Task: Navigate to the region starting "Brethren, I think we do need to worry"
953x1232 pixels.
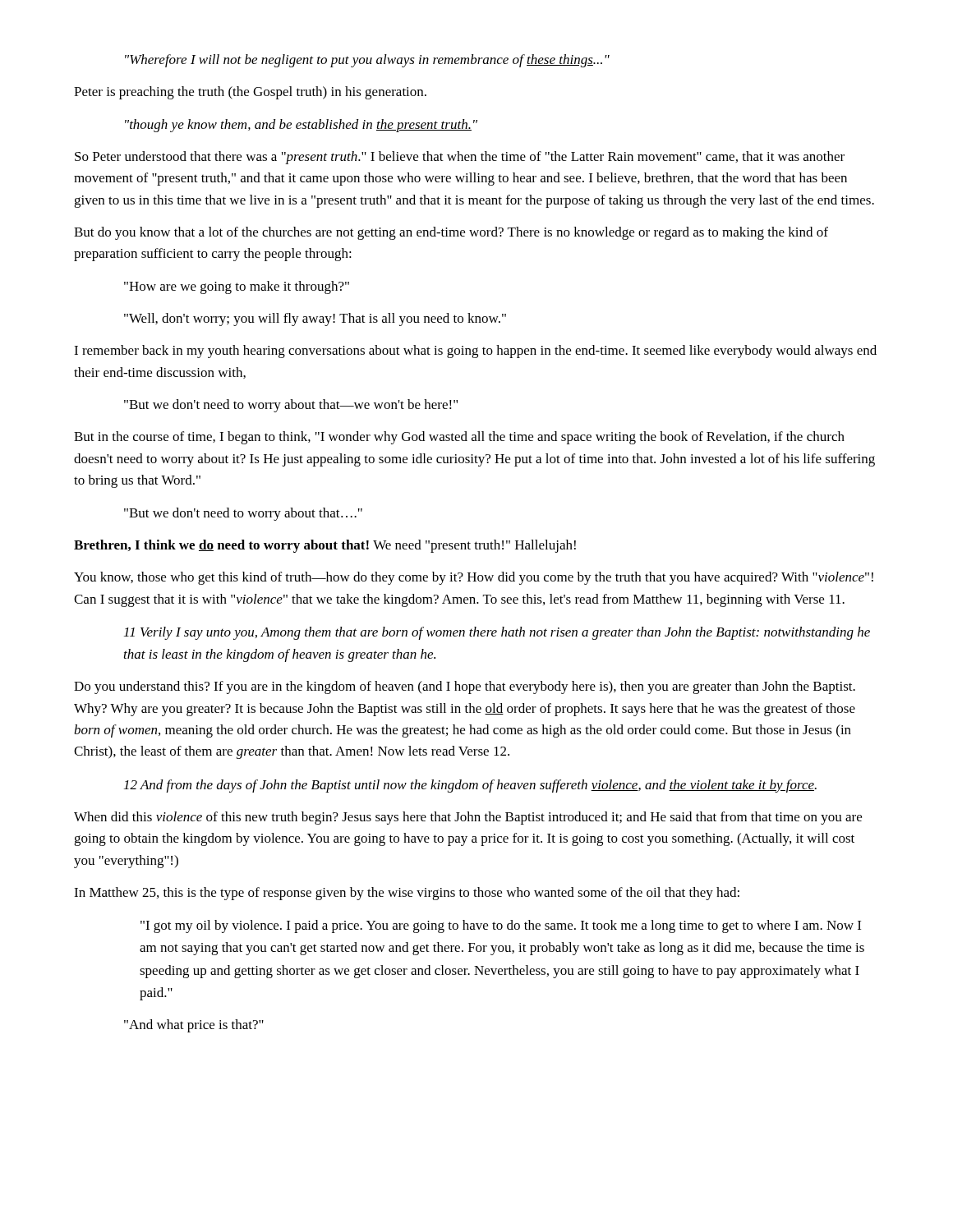Action: tap(326, 545)
